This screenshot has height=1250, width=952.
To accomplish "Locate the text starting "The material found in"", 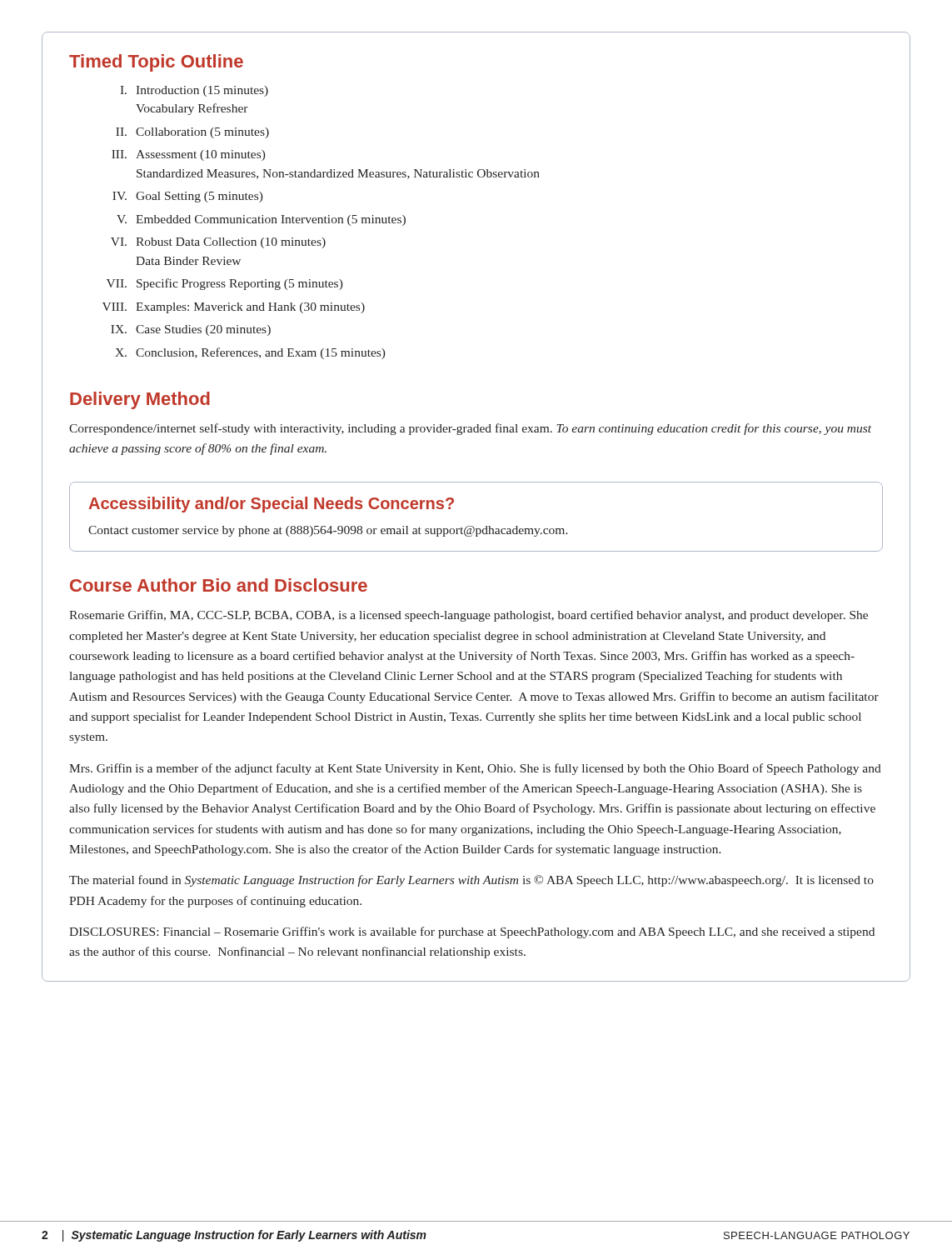I will click(476, 891).
